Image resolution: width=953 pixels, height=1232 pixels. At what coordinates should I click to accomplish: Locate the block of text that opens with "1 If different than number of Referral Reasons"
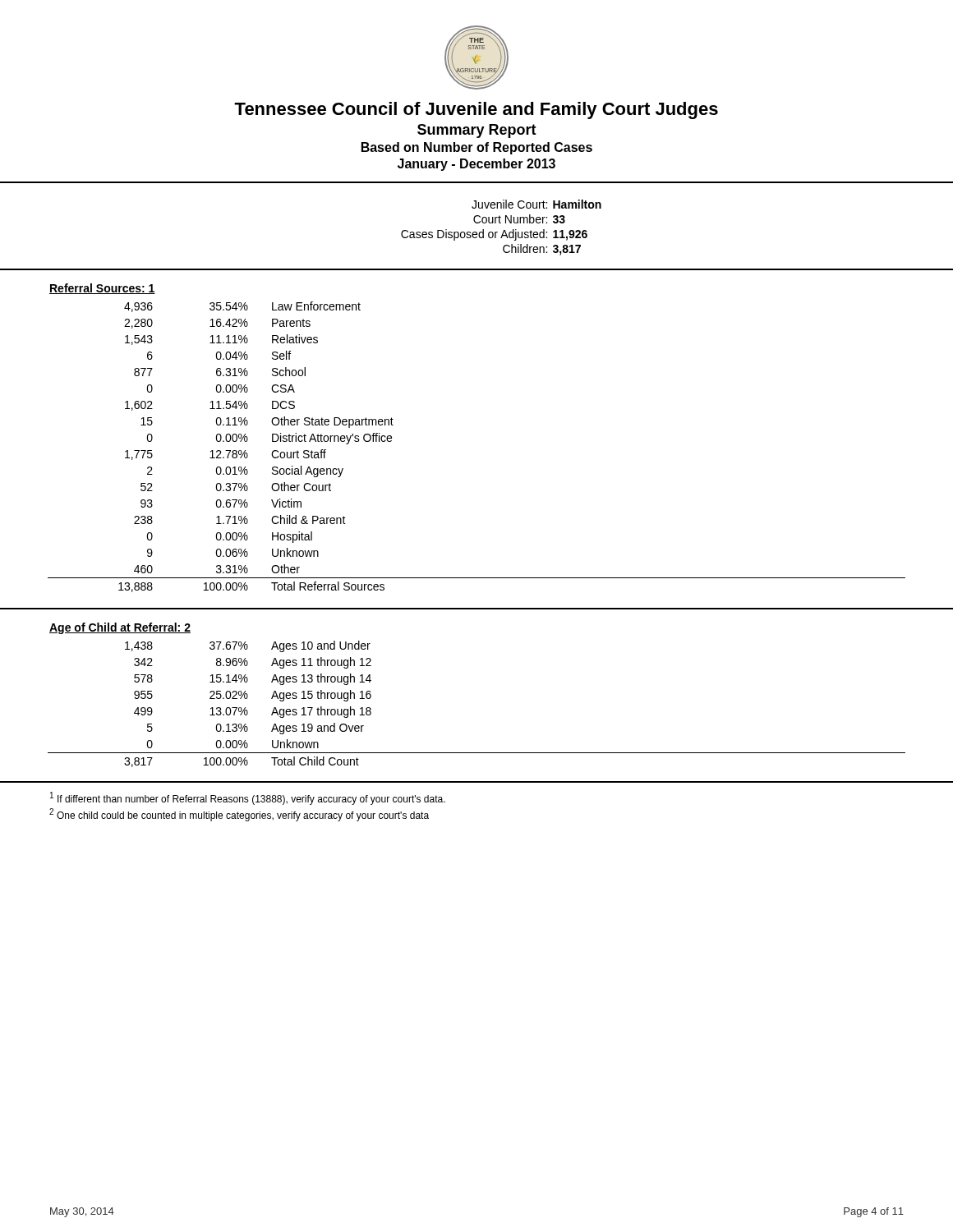247,798
